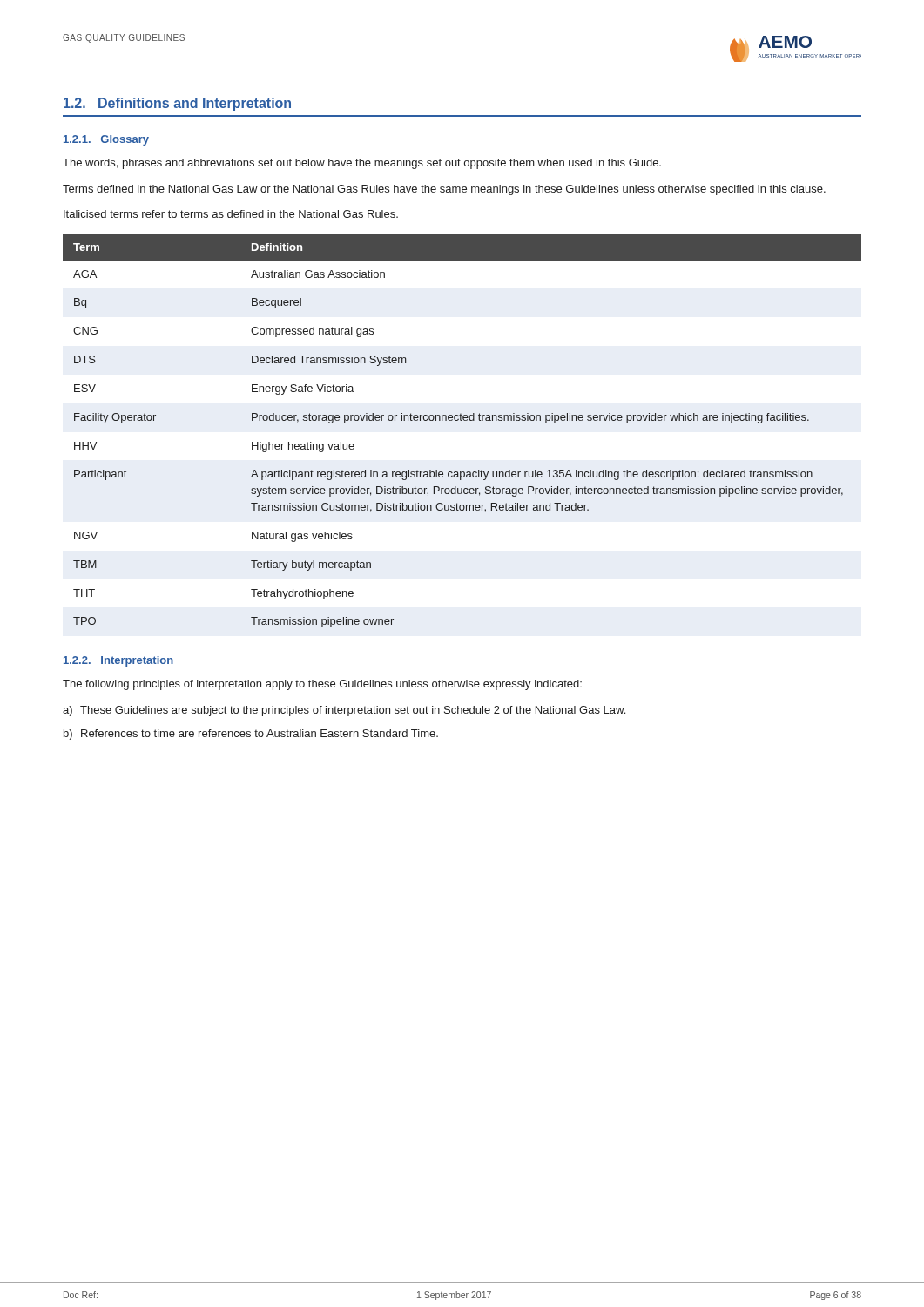
Task: Click on the table containing "Tertiary butyl mercaptan"
Action: [462, 435]
